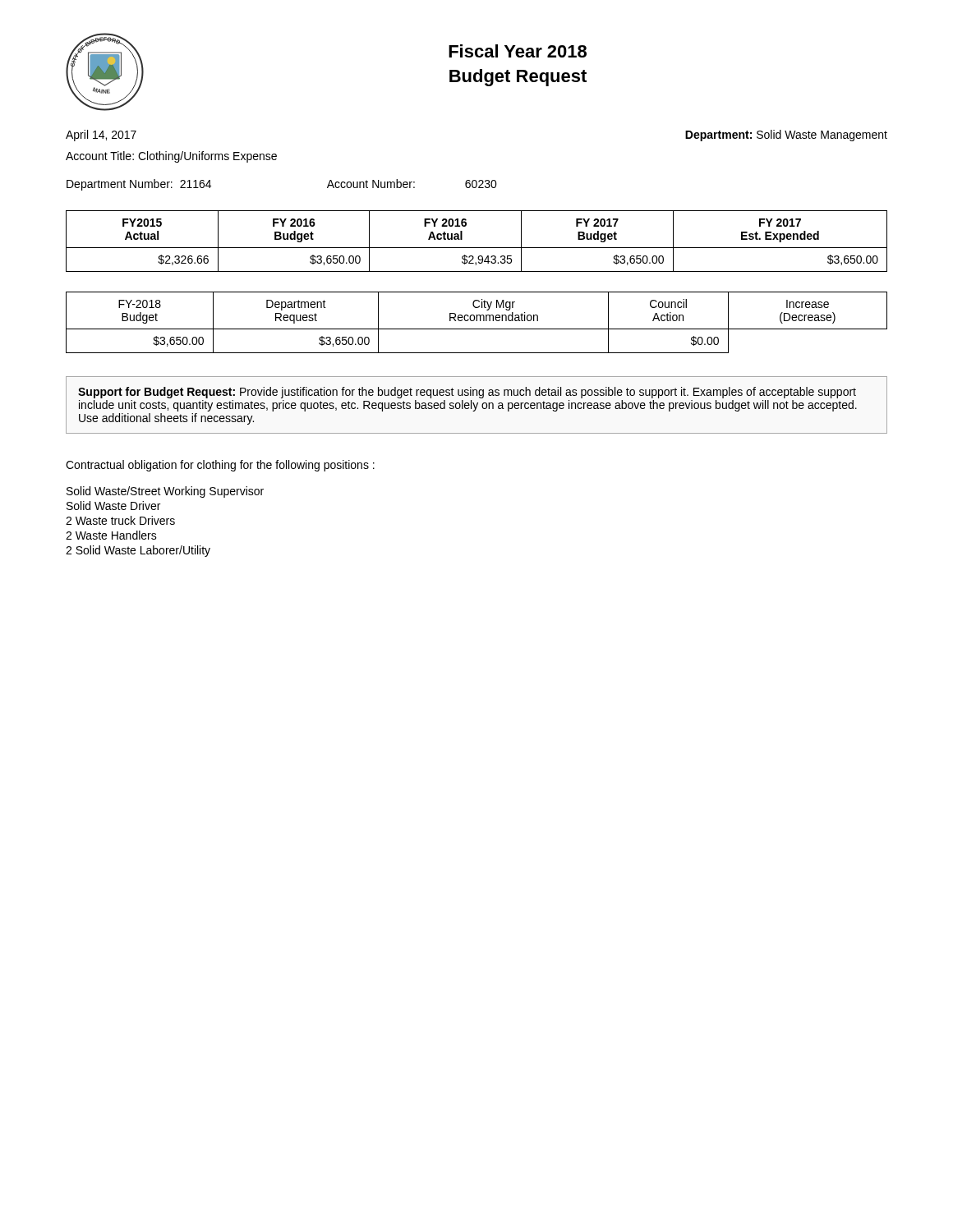Click on the list item that reads "Solid Waste/Street Working Supervisor"
This screenshot has height=1232, width=953.
[165, 491]
